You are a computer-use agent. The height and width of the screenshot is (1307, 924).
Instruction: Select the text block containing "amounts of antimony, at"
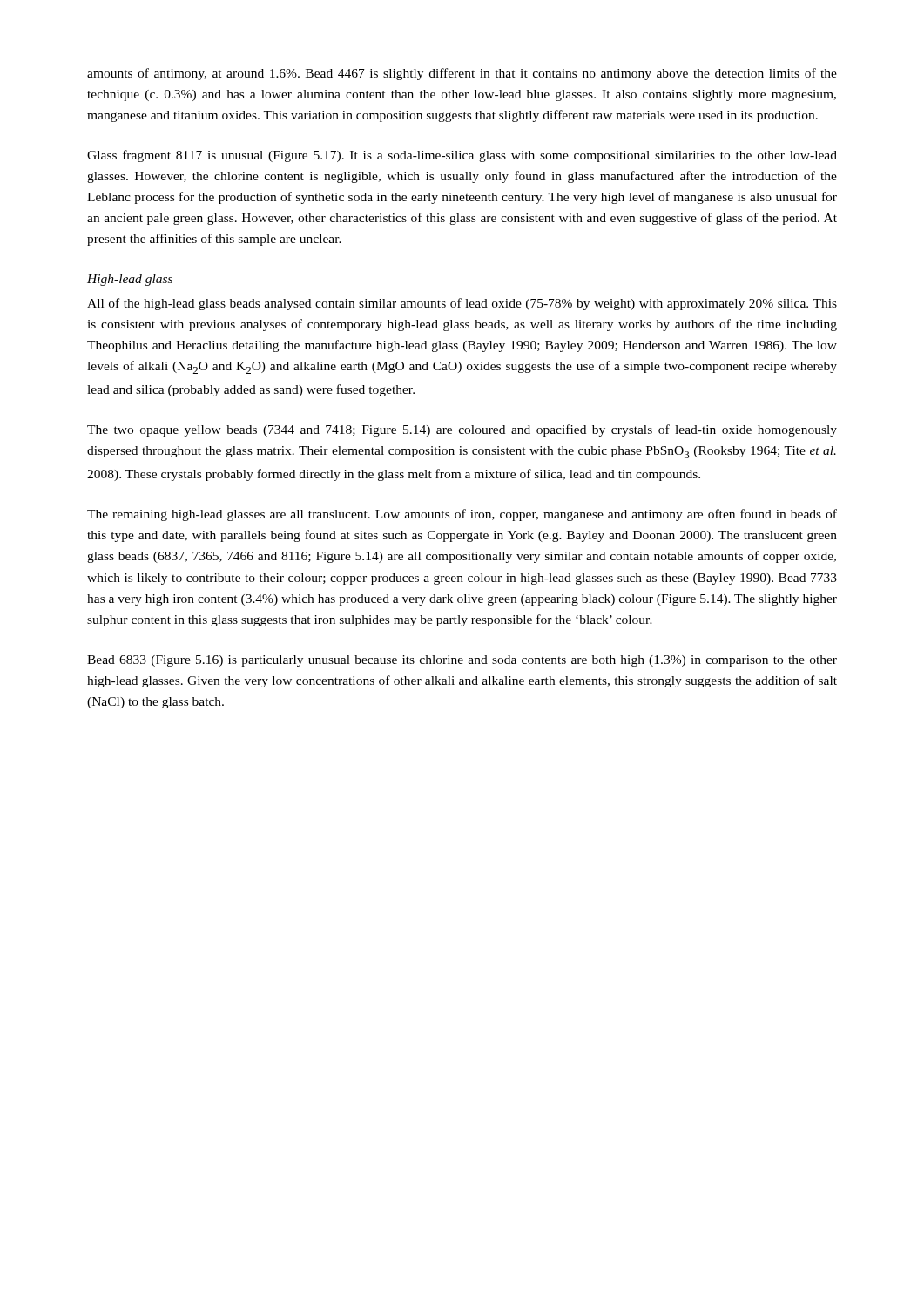(x=462, y=94)
